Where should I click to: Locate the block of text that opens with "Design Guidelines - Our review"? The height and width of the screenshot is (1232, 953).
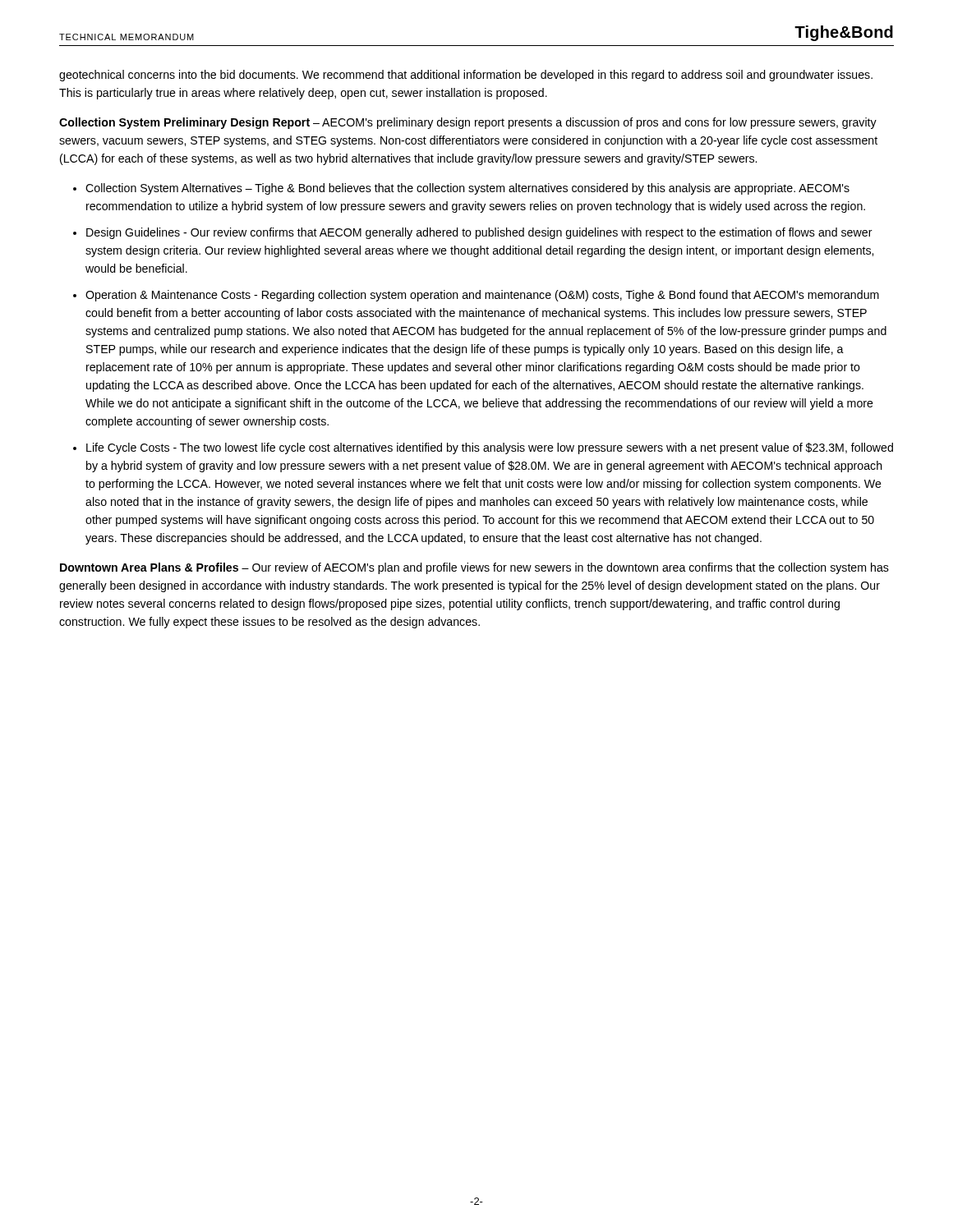(x=480, y=250)
